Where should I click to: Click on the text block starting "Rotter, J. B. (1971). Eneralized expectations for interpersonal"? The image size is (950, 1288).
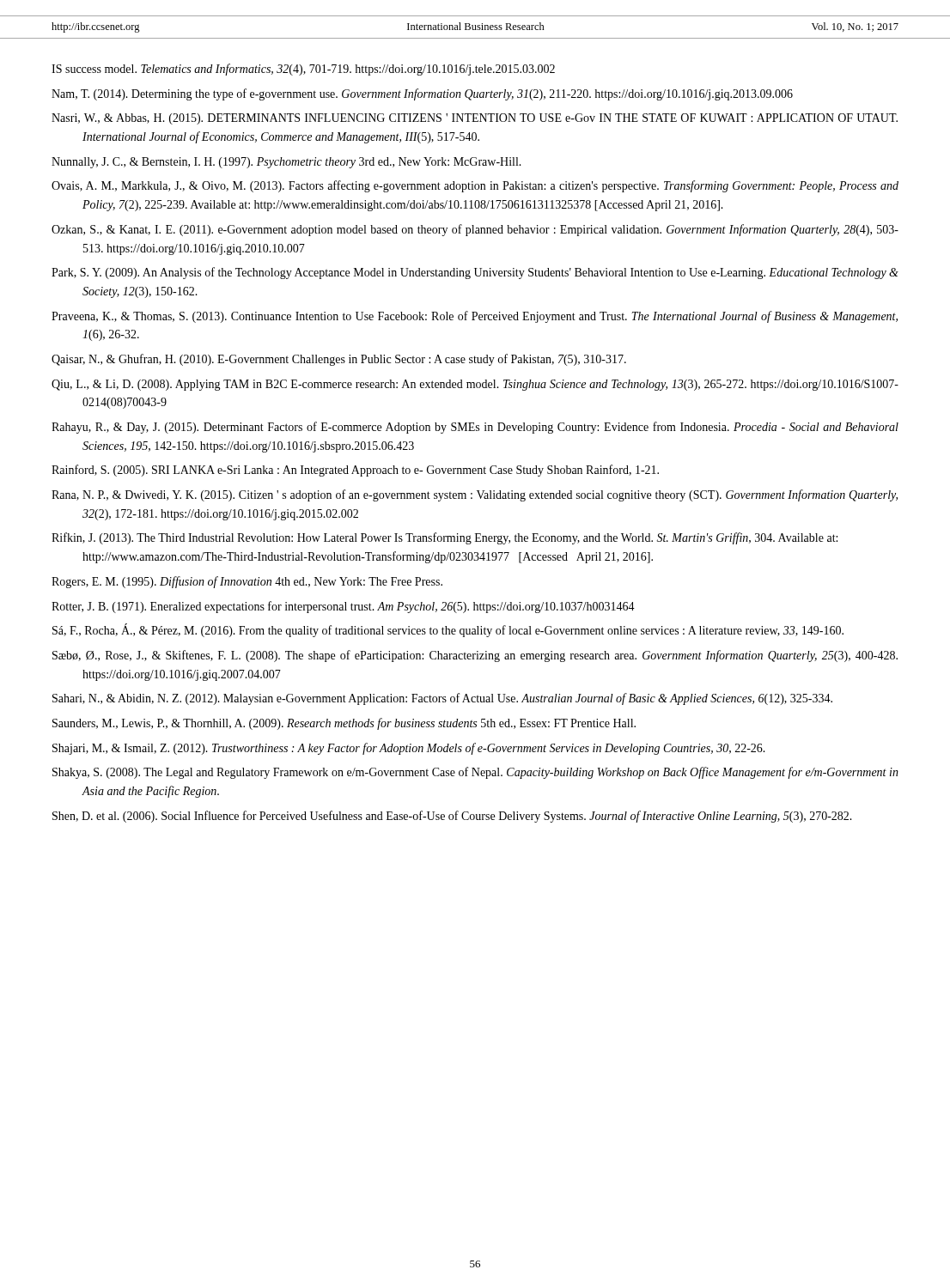tap(343, 606)
